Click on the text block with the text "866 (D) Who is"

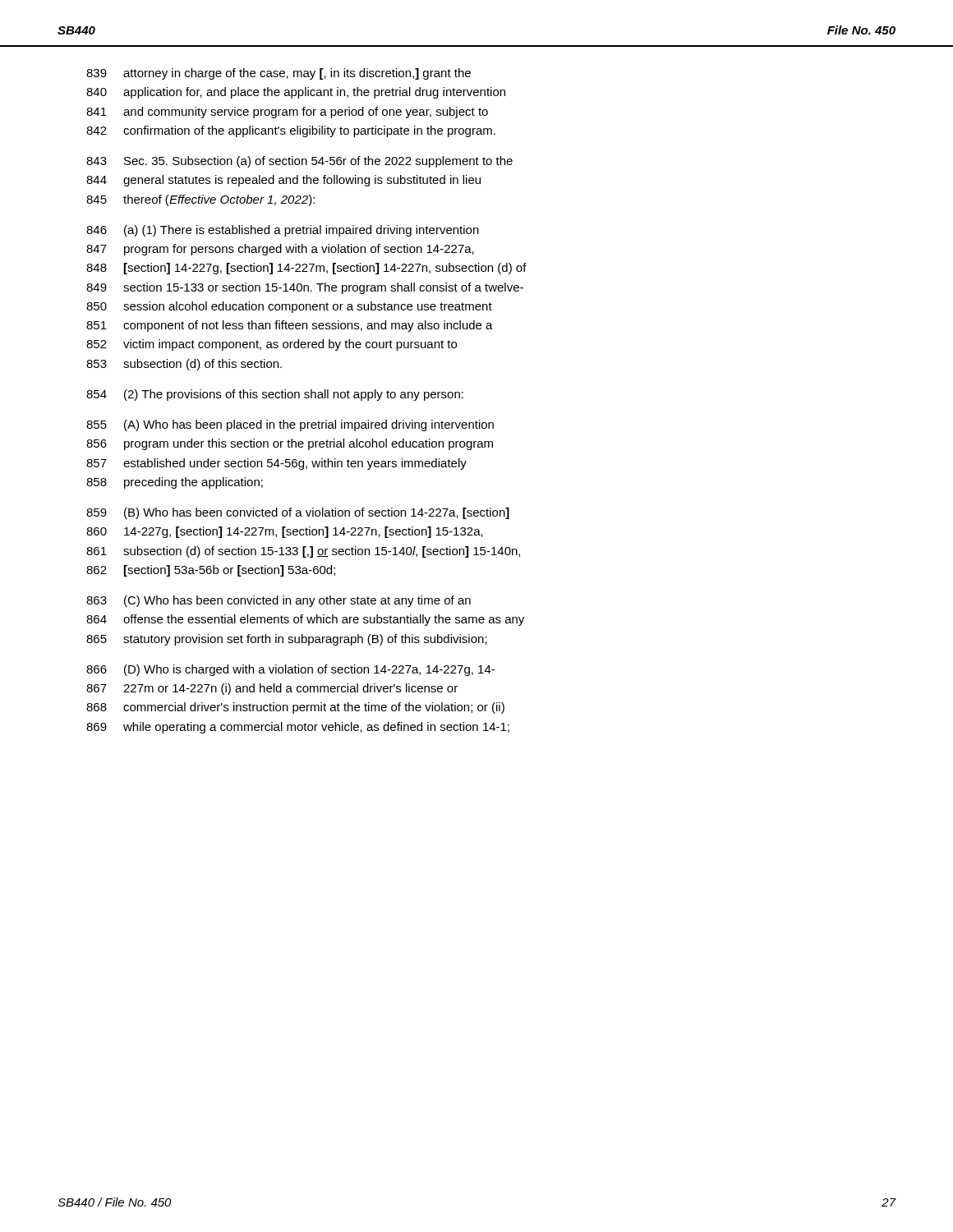click(476, 698)
